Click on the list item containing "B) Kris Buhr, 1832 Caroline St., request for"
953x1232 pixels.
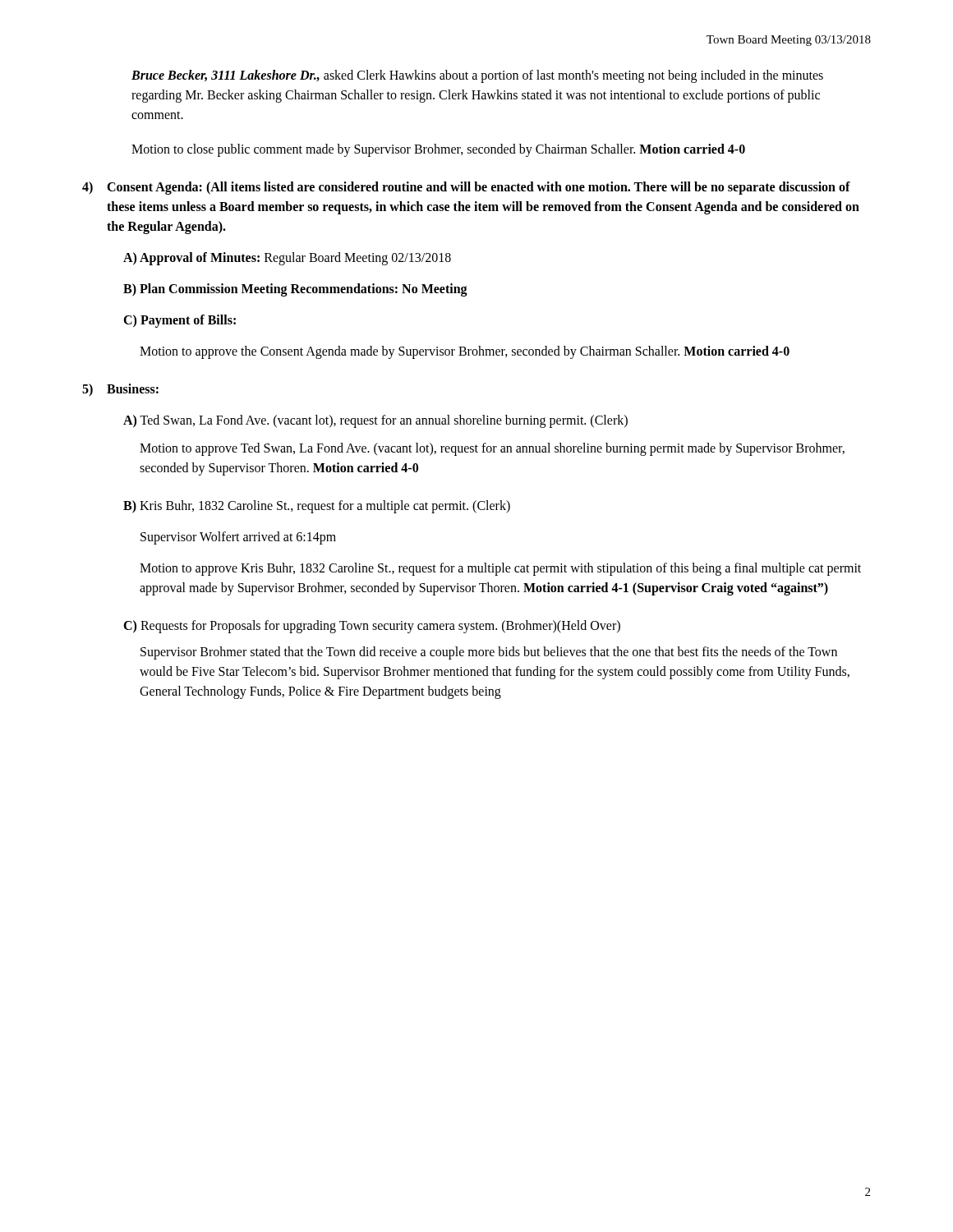coord(317,506)
